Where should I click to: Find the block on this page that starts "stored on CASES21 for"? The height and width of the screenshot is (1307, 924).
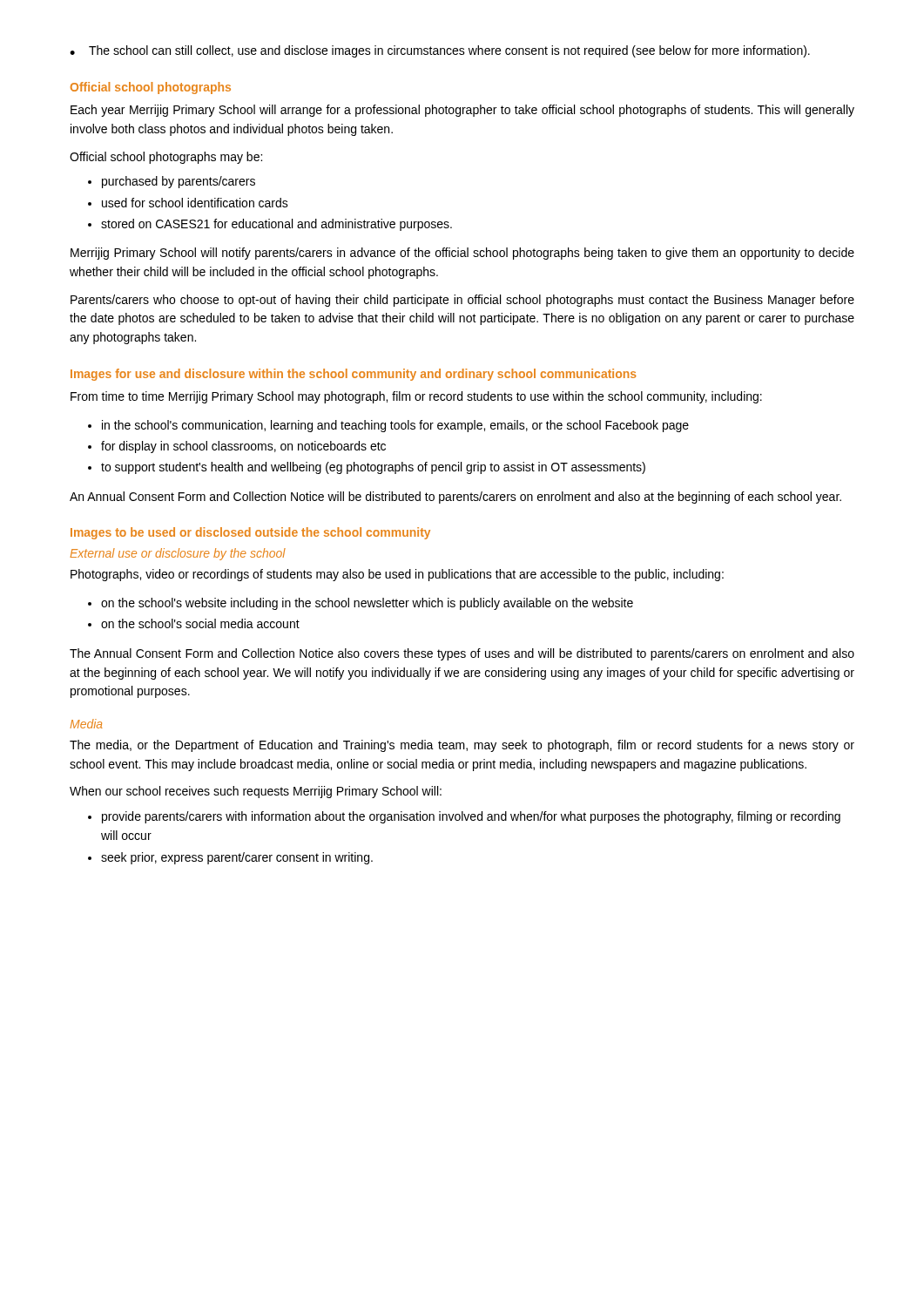[277, 224]
